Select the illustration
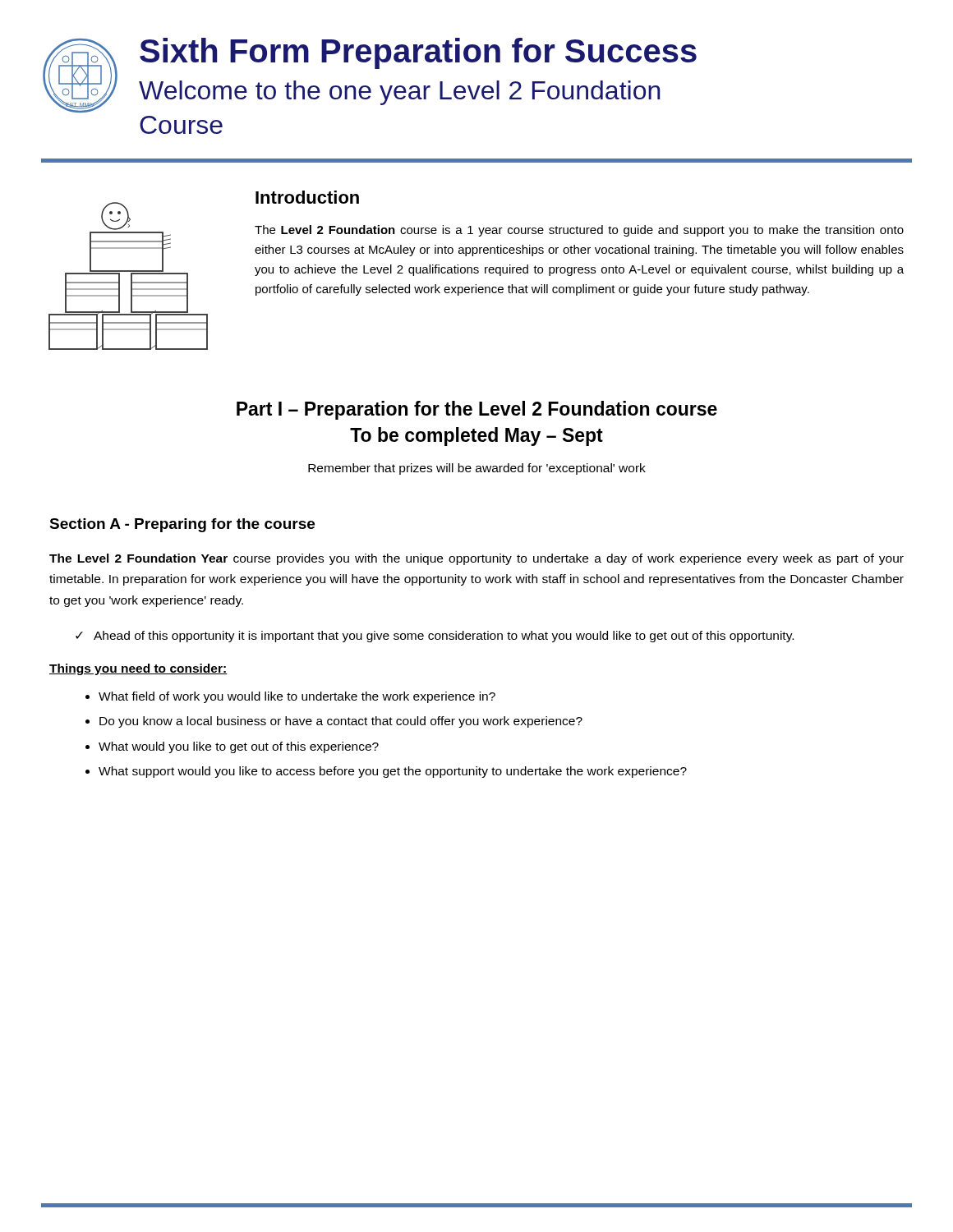The width and height of the screenshot is (953, 1232). [136, 275]
